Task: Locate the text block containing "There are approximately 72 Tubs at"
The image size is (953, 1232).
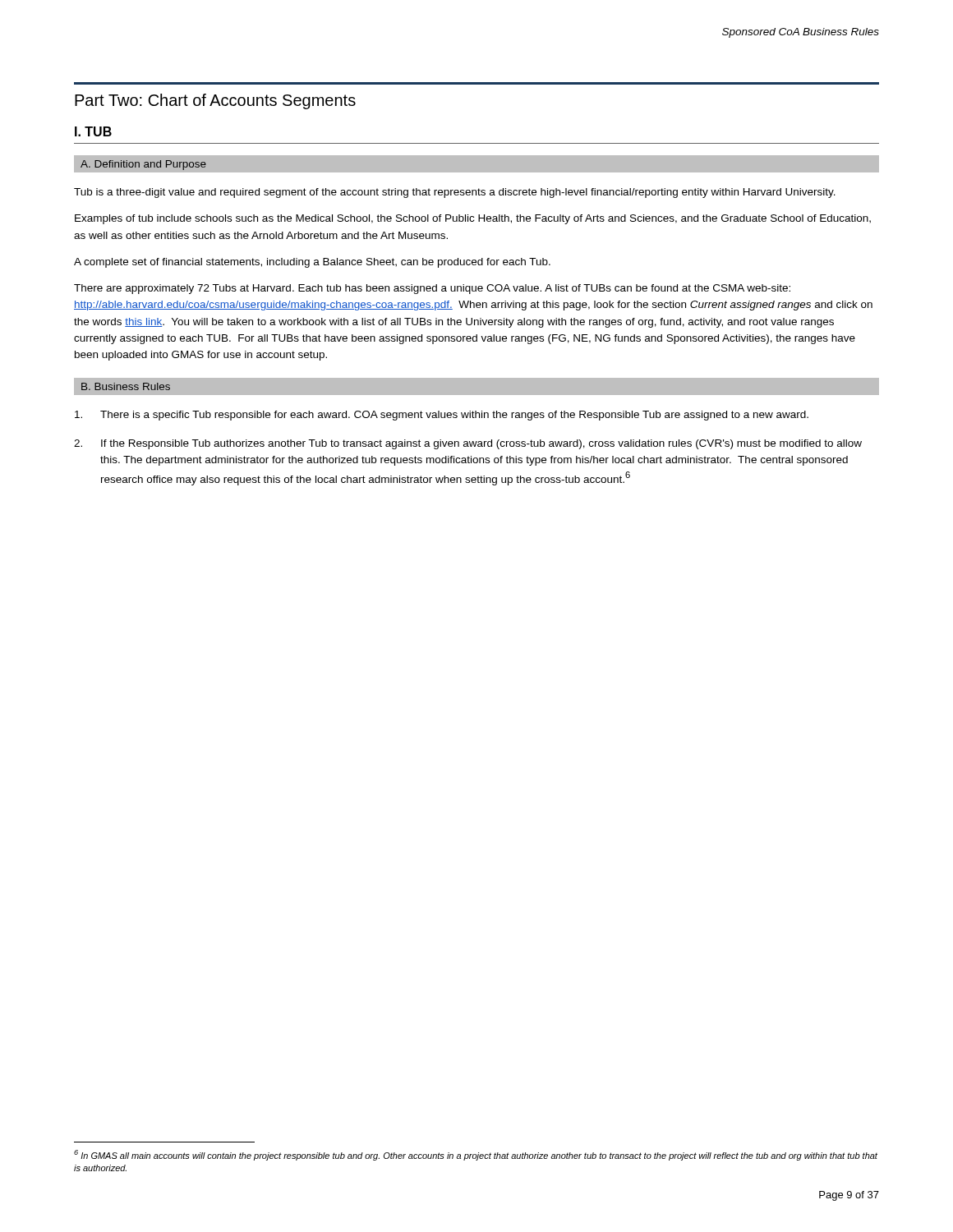Action: (x=473, y=321)
